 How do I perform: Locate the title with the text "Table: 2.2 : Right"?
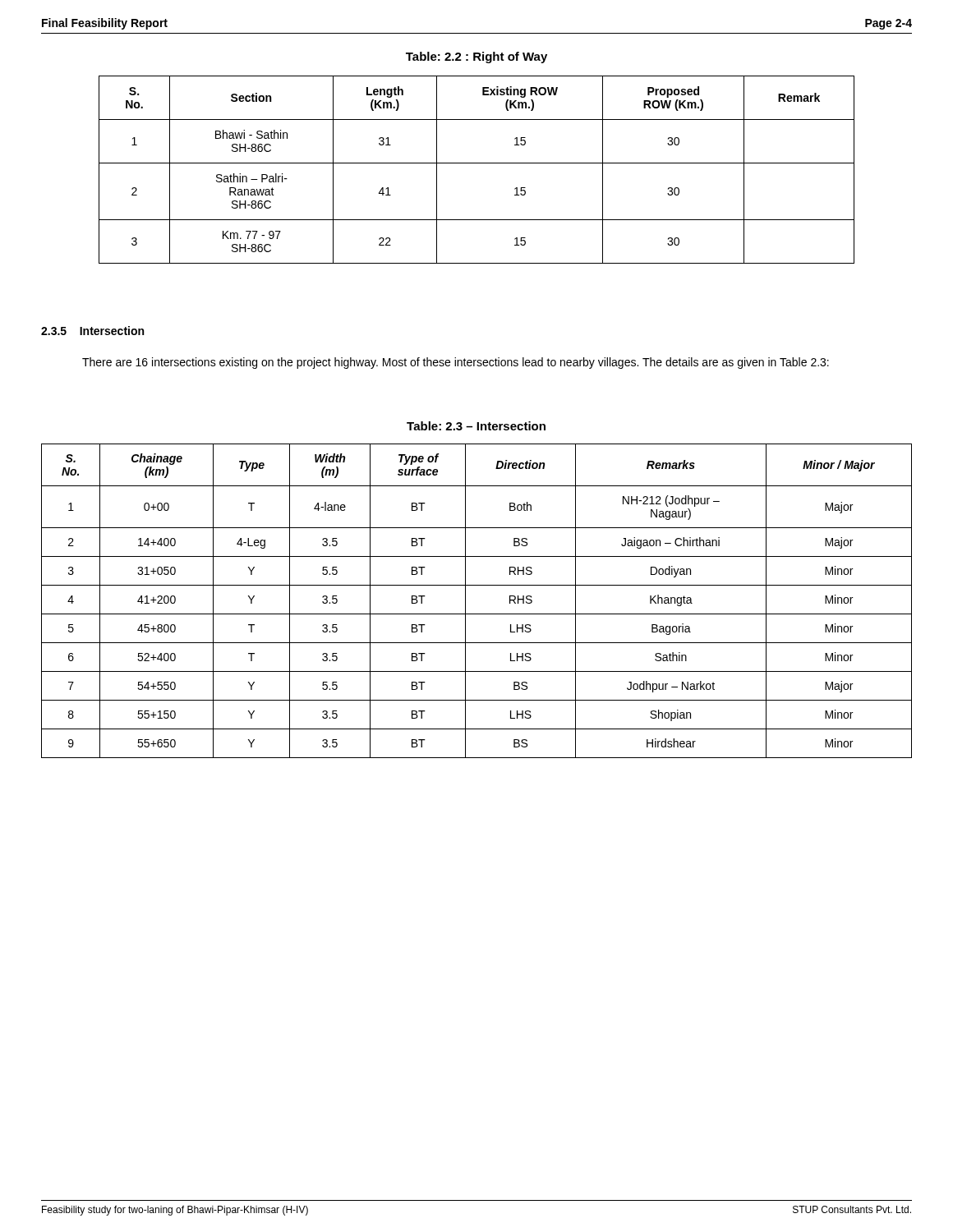(x=476, y=56)
